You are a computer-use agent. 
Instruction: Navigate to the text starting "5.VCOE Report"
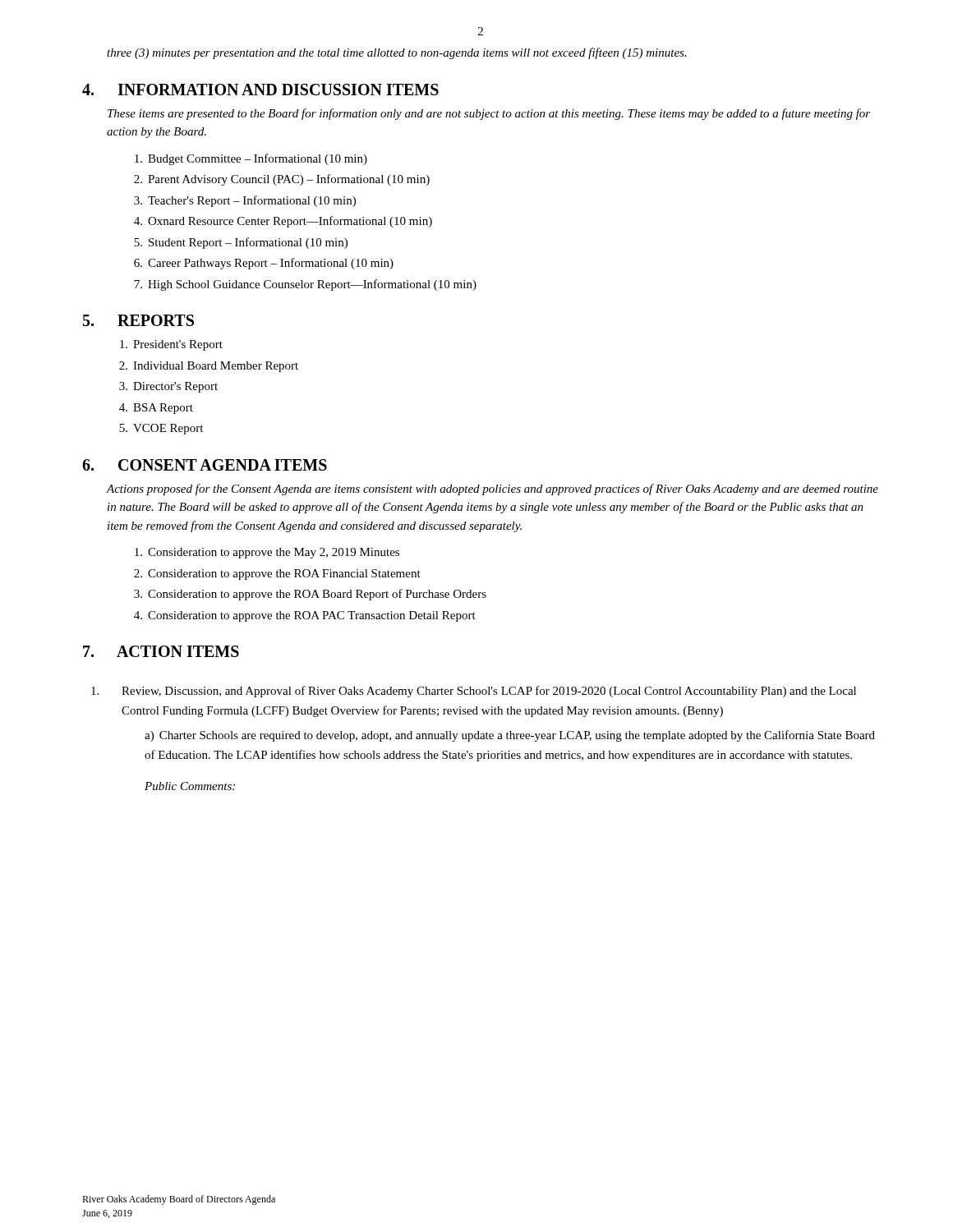click(157, 428)
